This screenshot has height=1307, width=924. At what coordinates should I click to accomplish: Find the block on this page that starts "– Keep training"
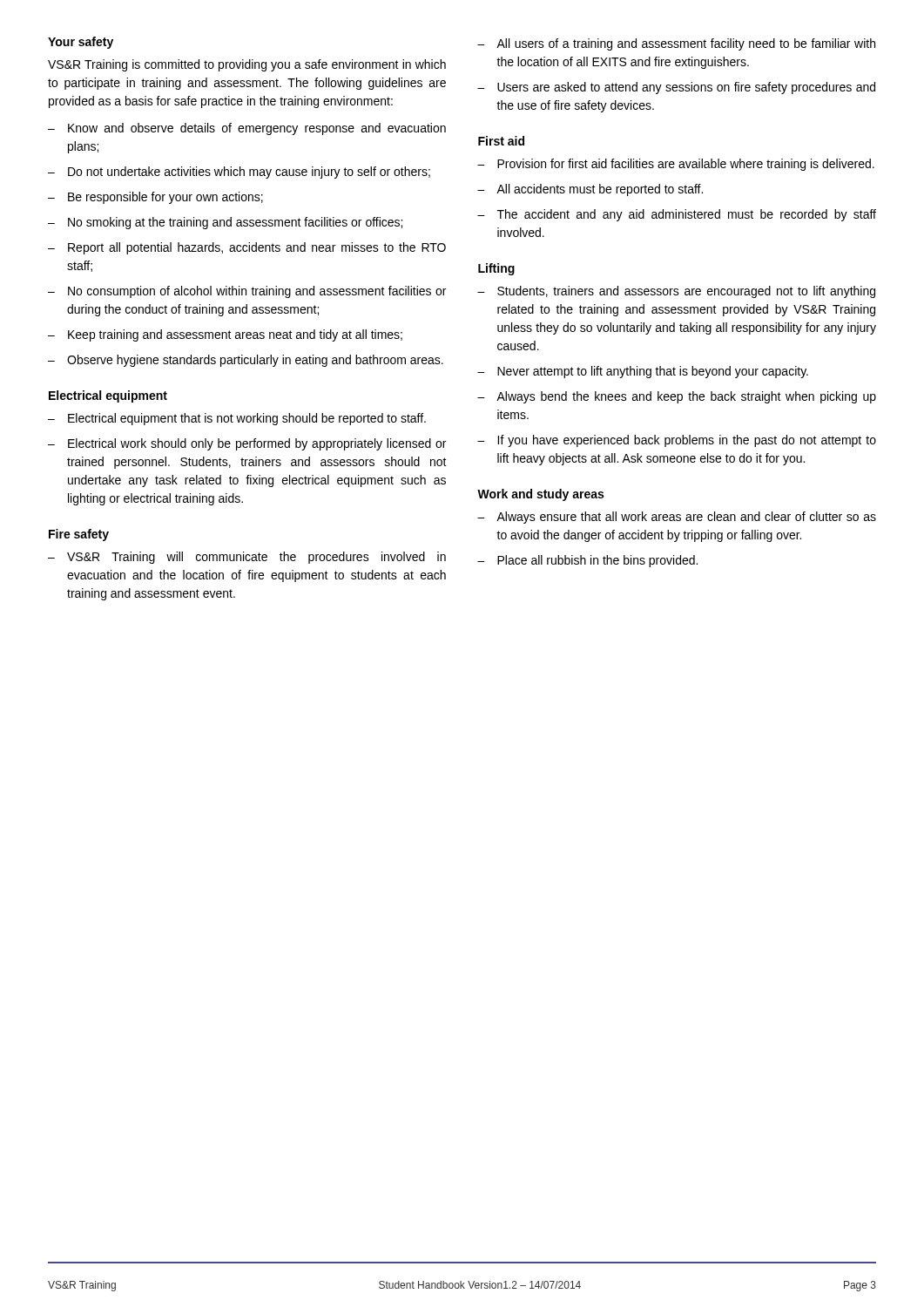tap(247, 335)
